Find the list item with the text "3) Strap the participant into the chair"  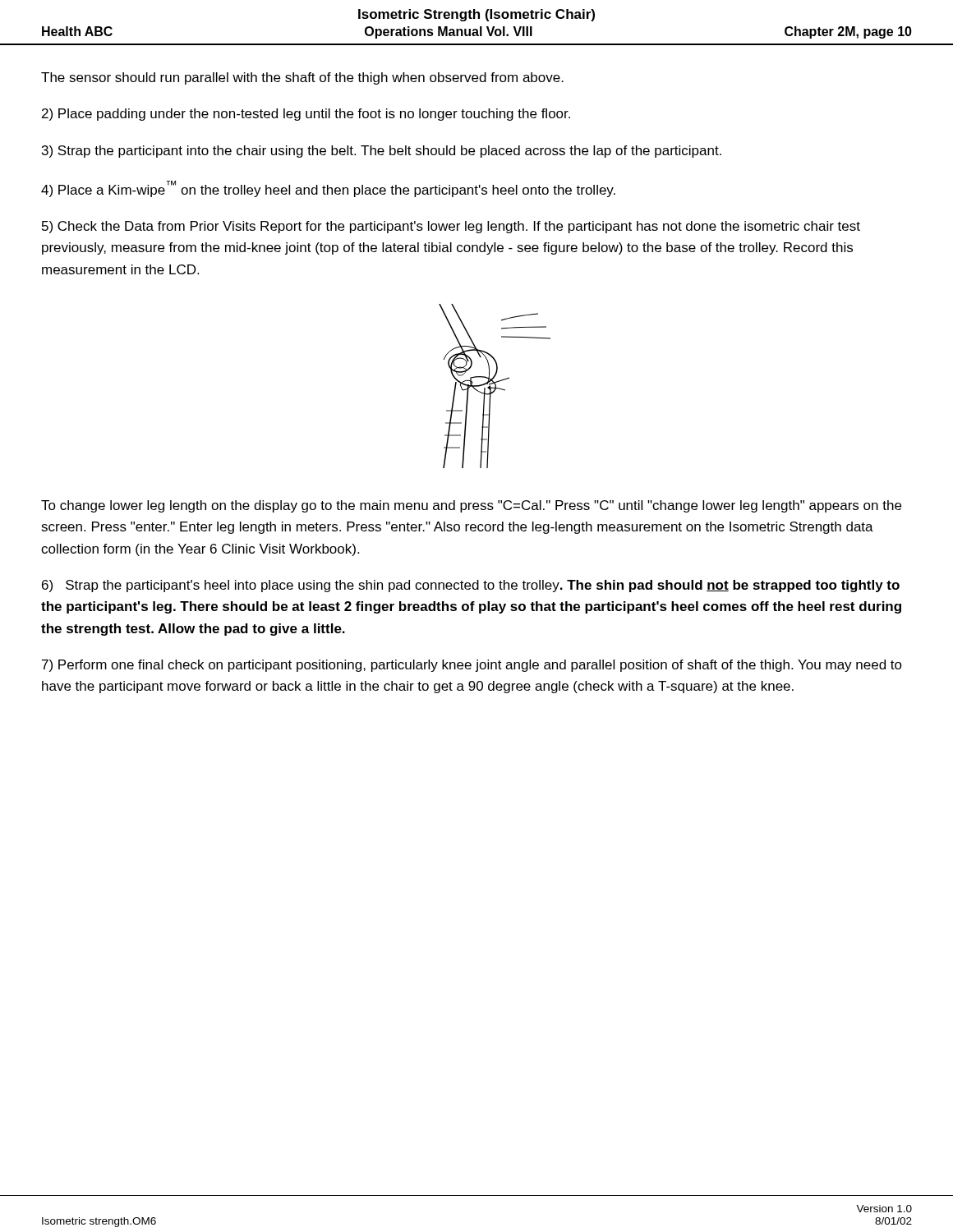382,150
